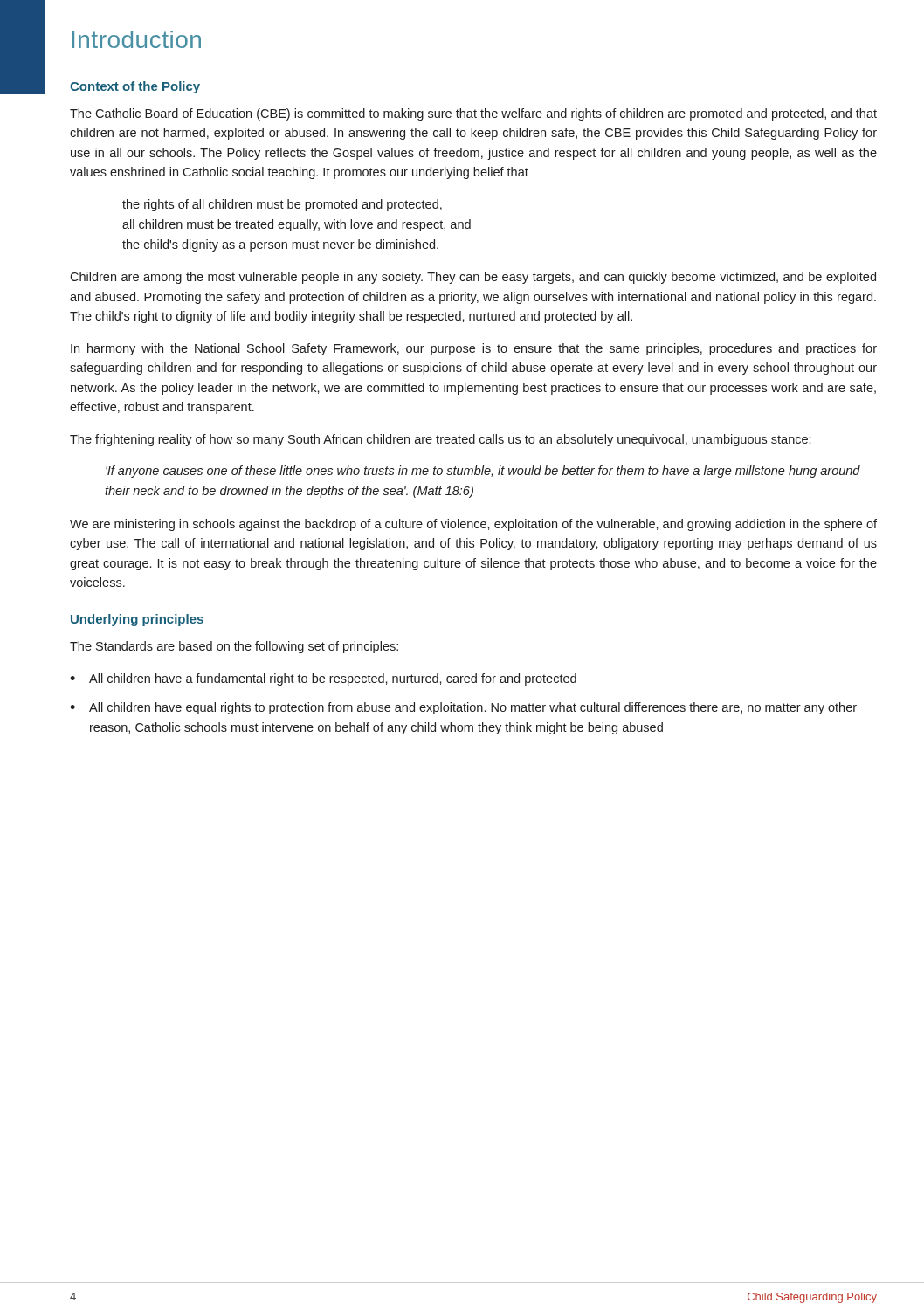Where is the passage that starts "the child's dignity as a person must"?
The width and height of the screenshot is (924, 1310).
(x=280, y=245)
